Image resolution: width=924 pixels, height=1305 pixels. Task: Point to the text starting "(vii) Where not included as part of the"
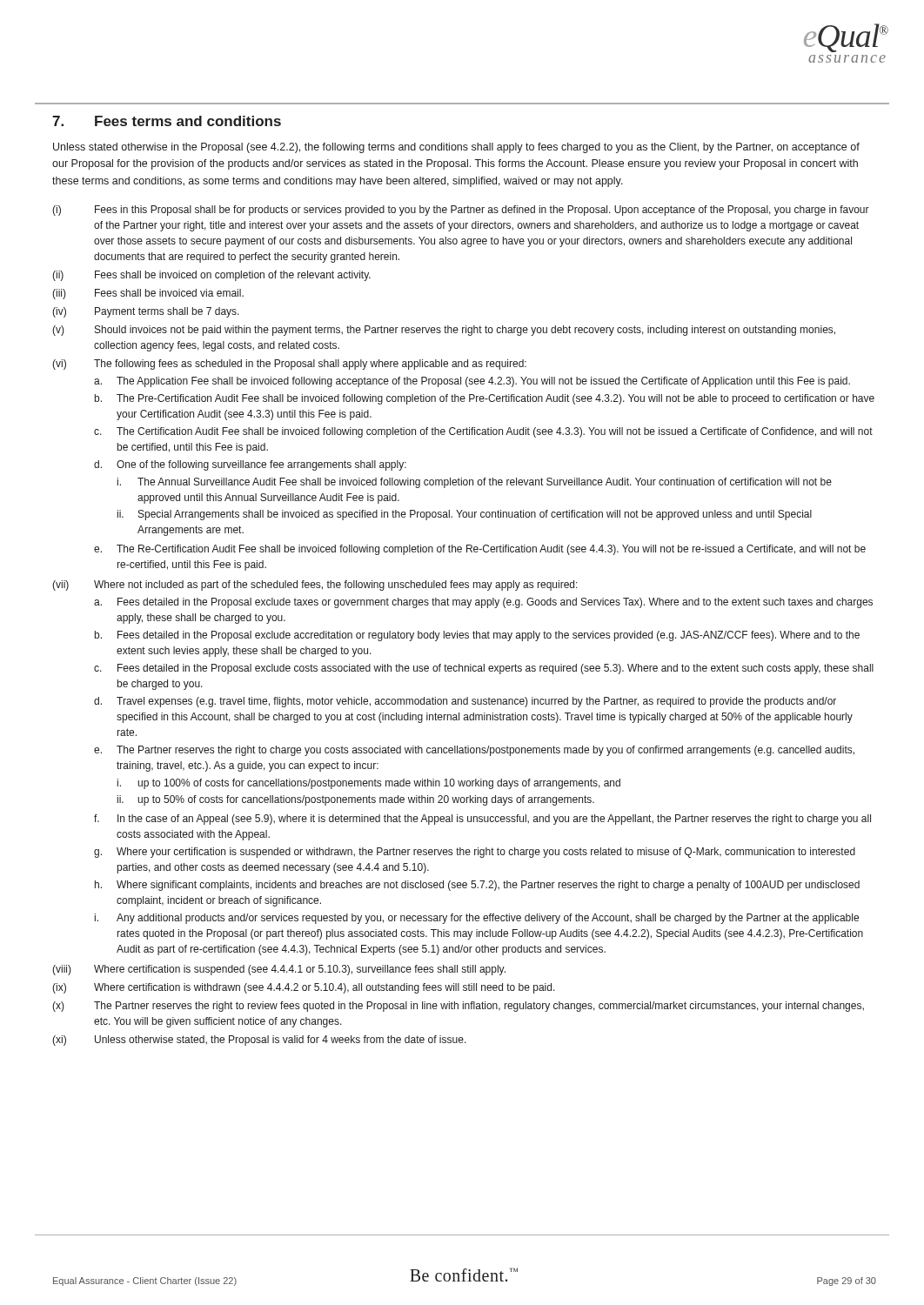tap(315, 586)
